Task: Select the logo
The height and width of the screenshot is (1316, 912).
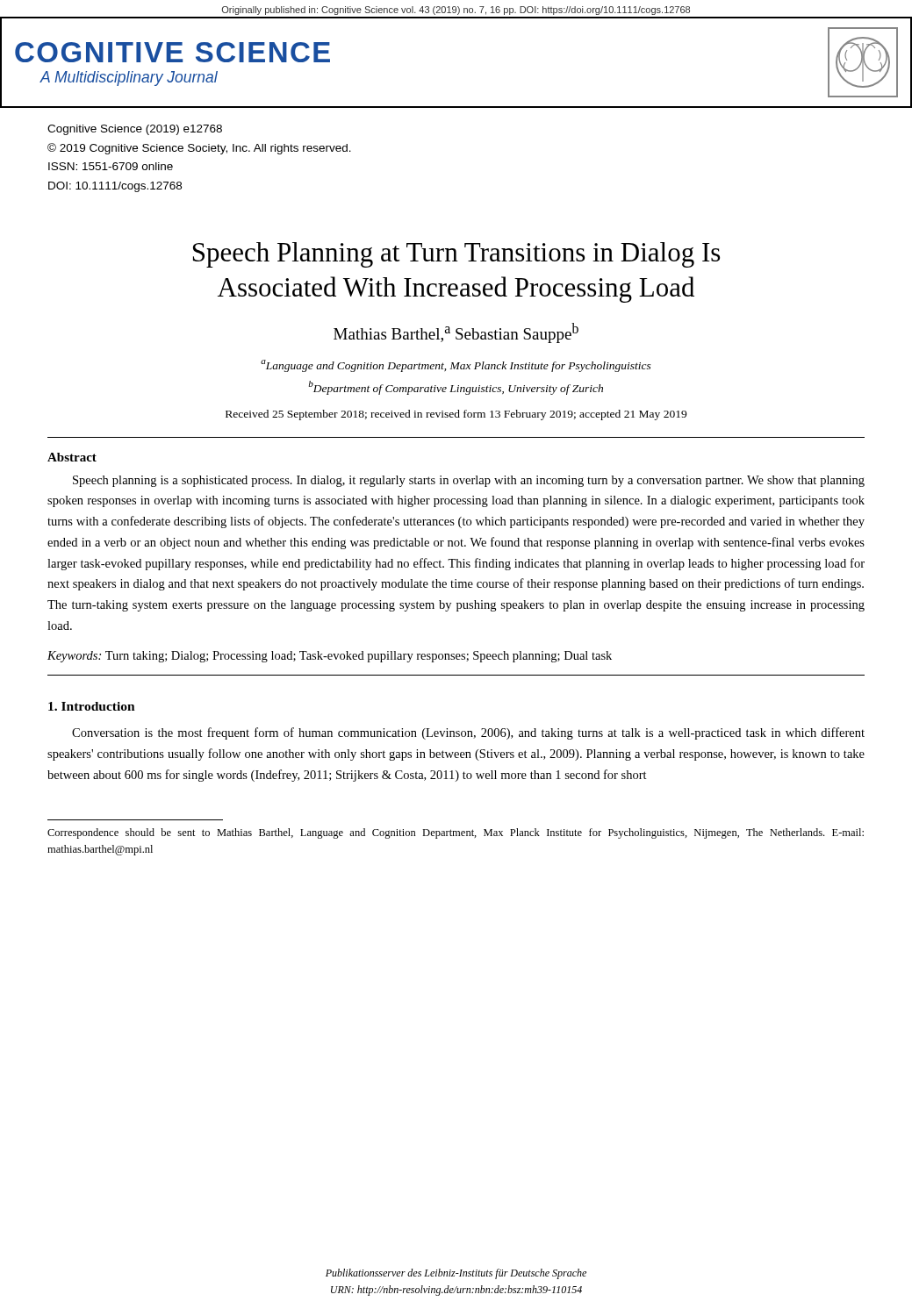Action: tap(456, 62)
